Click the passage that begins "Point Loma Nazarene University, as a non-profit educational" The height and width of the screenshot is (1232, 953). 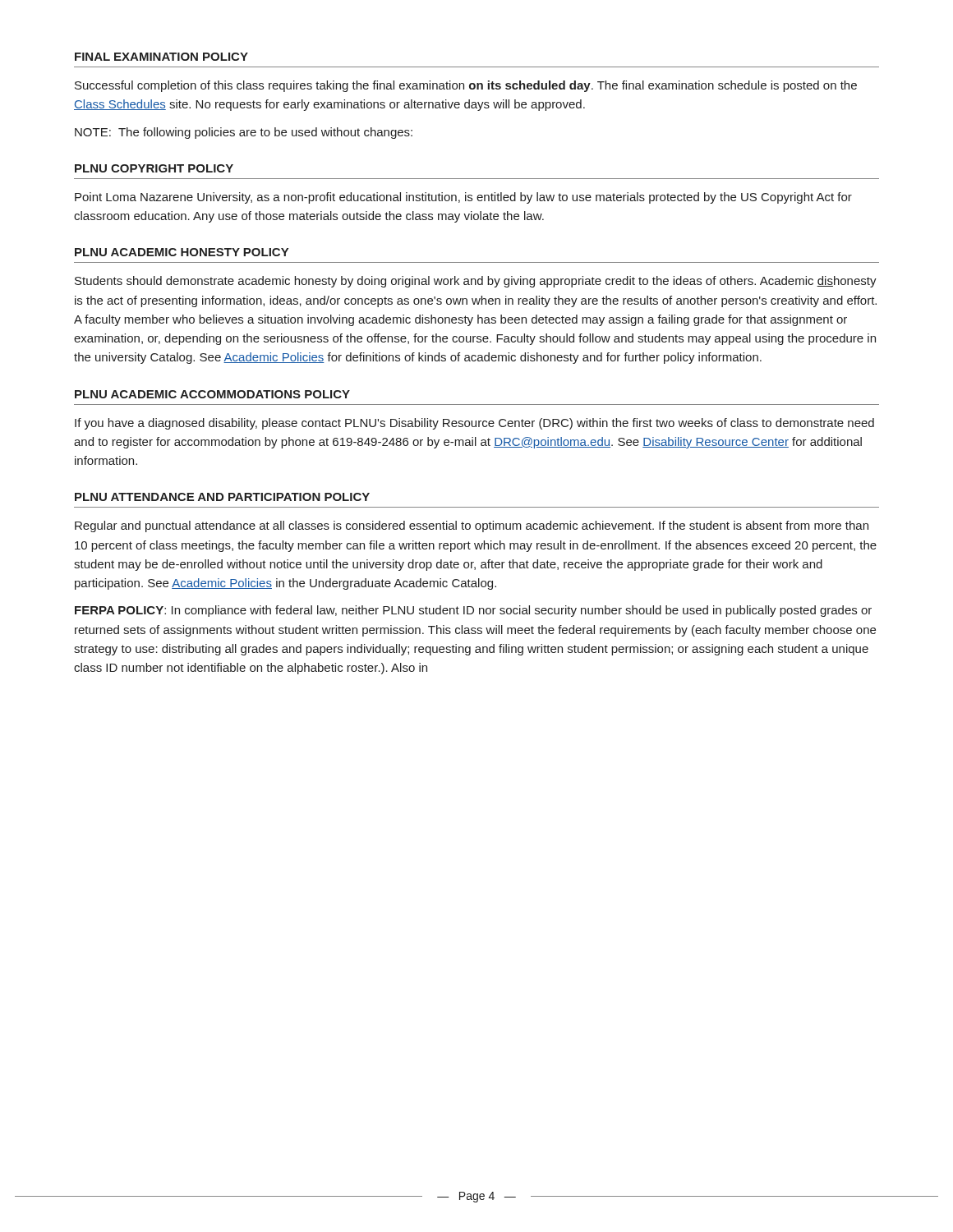(463, 206)
